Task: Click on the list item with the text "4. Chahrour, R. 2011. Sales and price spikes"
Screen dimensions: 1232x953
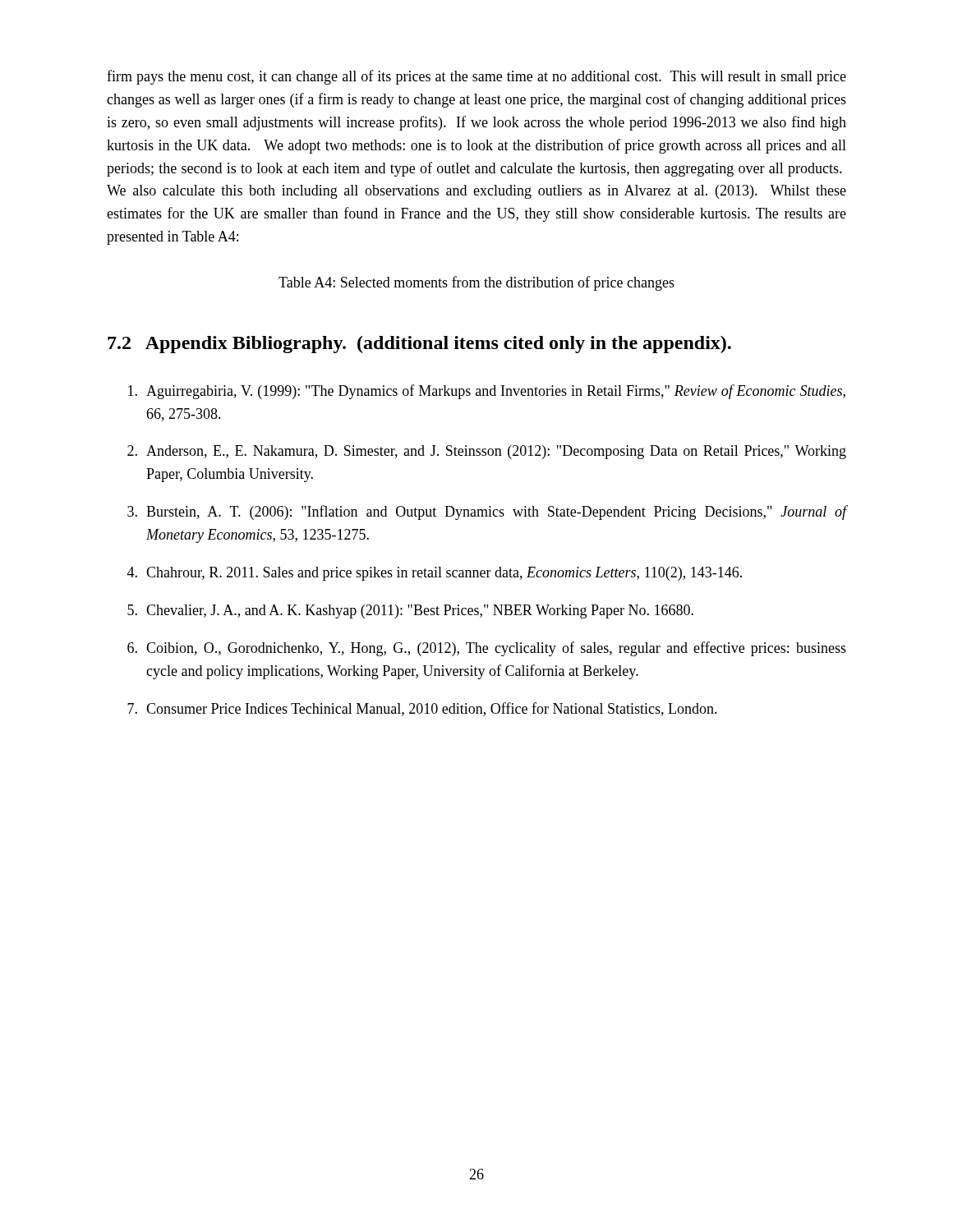Action: coord(476,573)
